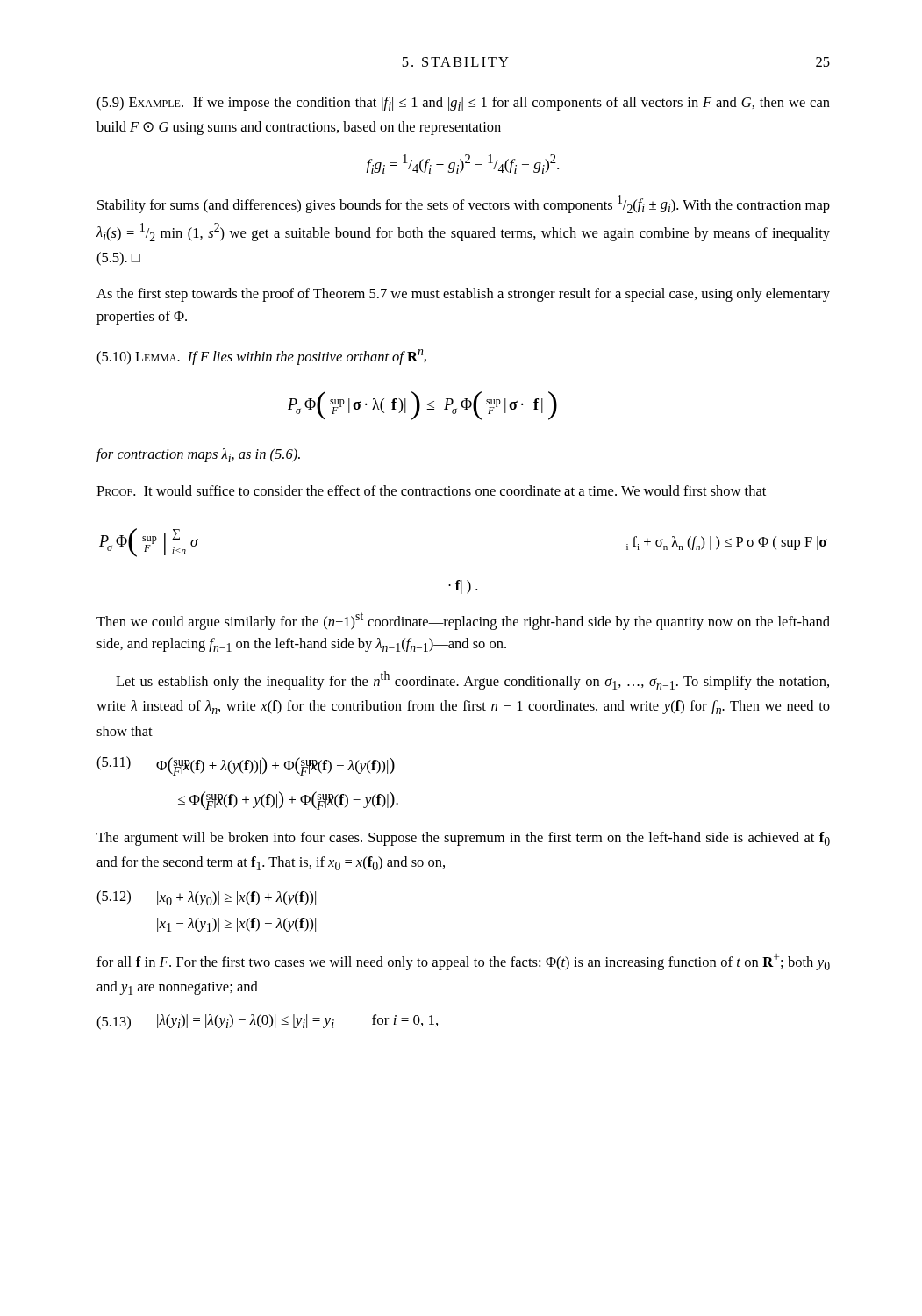Click on the text starting "(5.13) |λ(yi)| = |λ(yi) −"

(x=267, y=1022)
